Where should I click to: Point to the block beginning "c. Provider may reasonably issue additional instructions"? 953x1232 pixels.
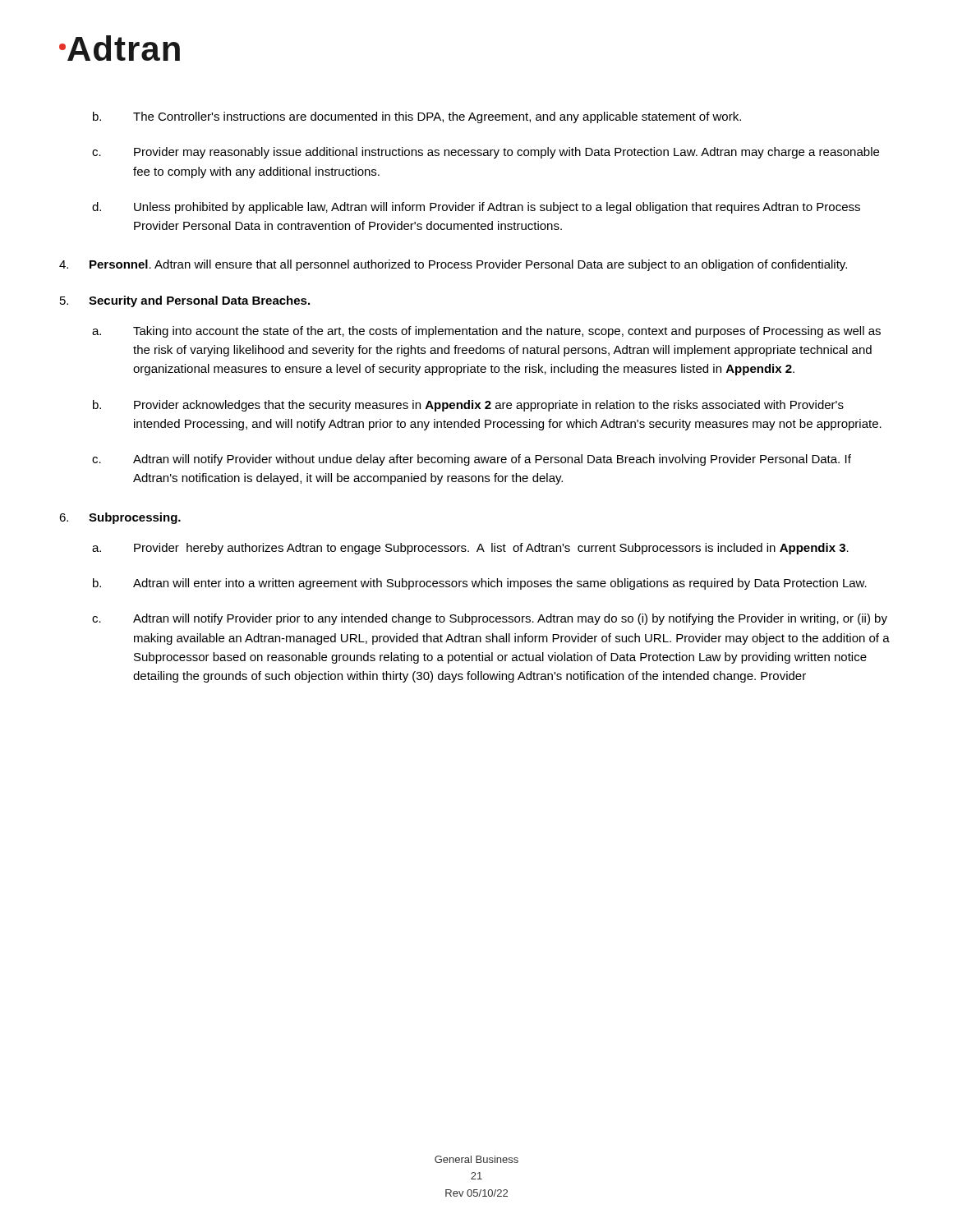[493, 161]
